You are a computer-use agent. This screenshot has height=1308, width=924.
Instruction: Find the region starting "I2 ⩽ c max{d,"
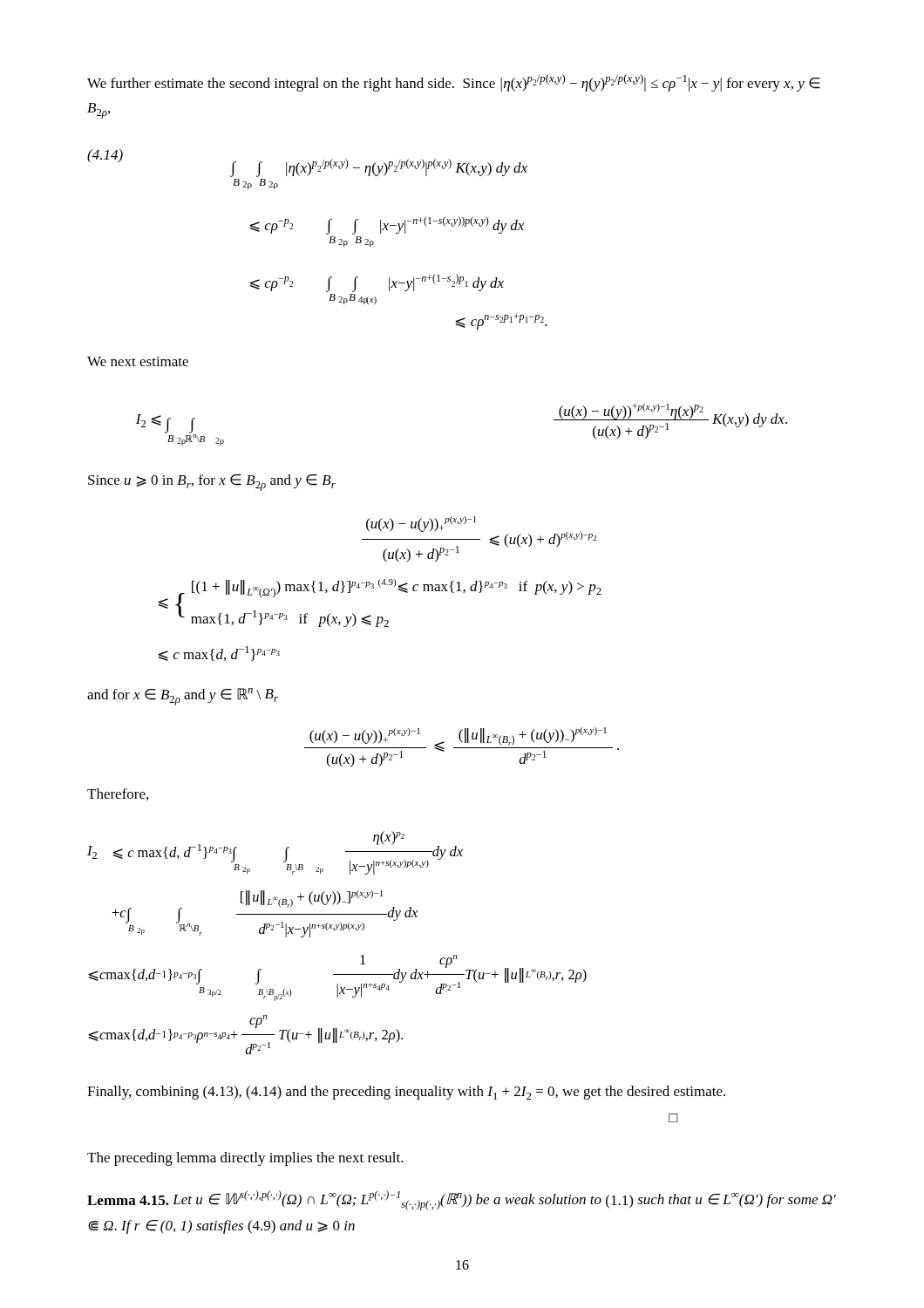462,943
